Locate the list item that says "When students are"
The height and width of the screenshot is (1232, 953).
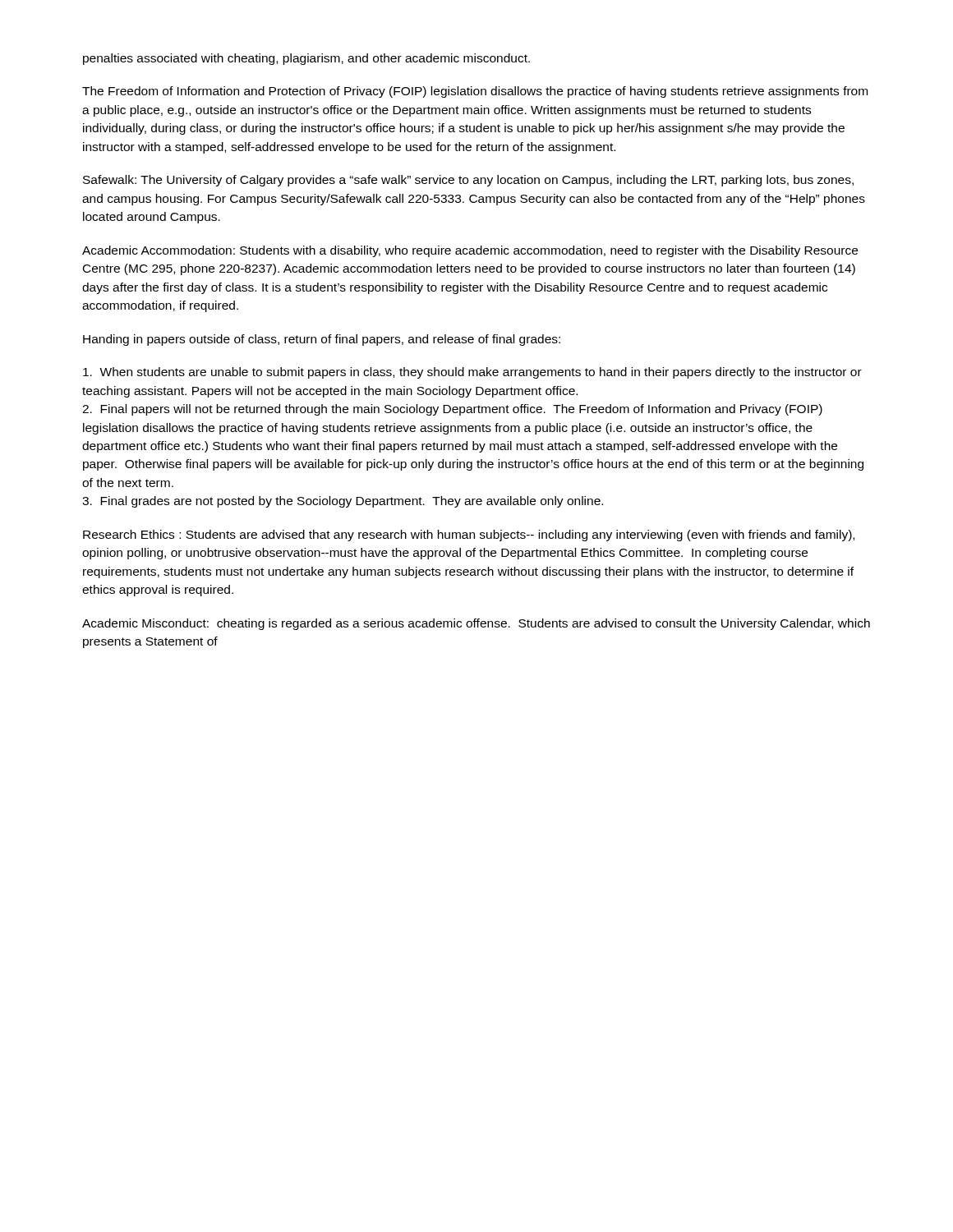pyautogui.click(x=472, y=381)
